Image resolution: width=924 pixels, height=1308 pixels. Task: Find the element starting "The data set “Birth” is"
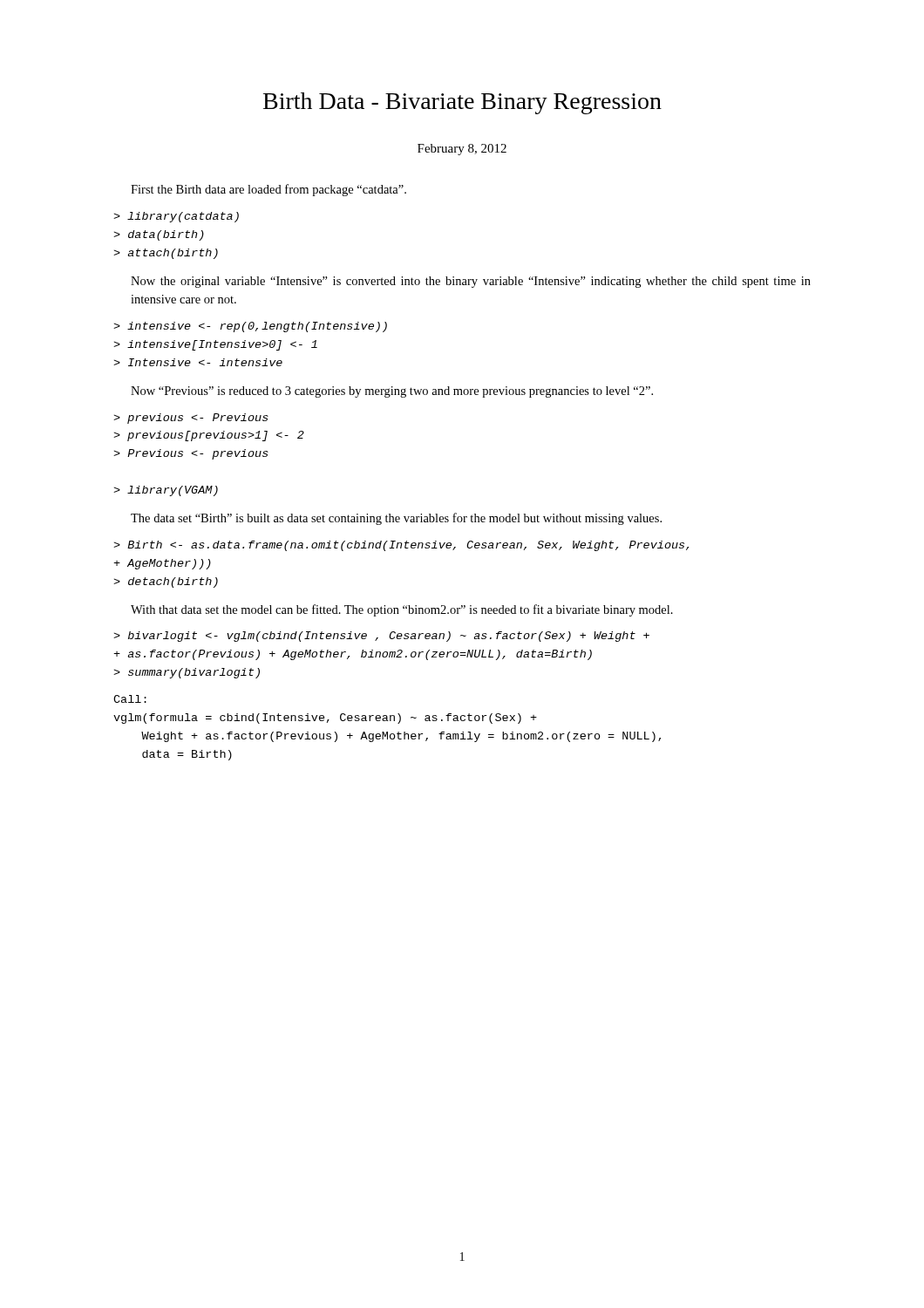(x=471, y=519)
